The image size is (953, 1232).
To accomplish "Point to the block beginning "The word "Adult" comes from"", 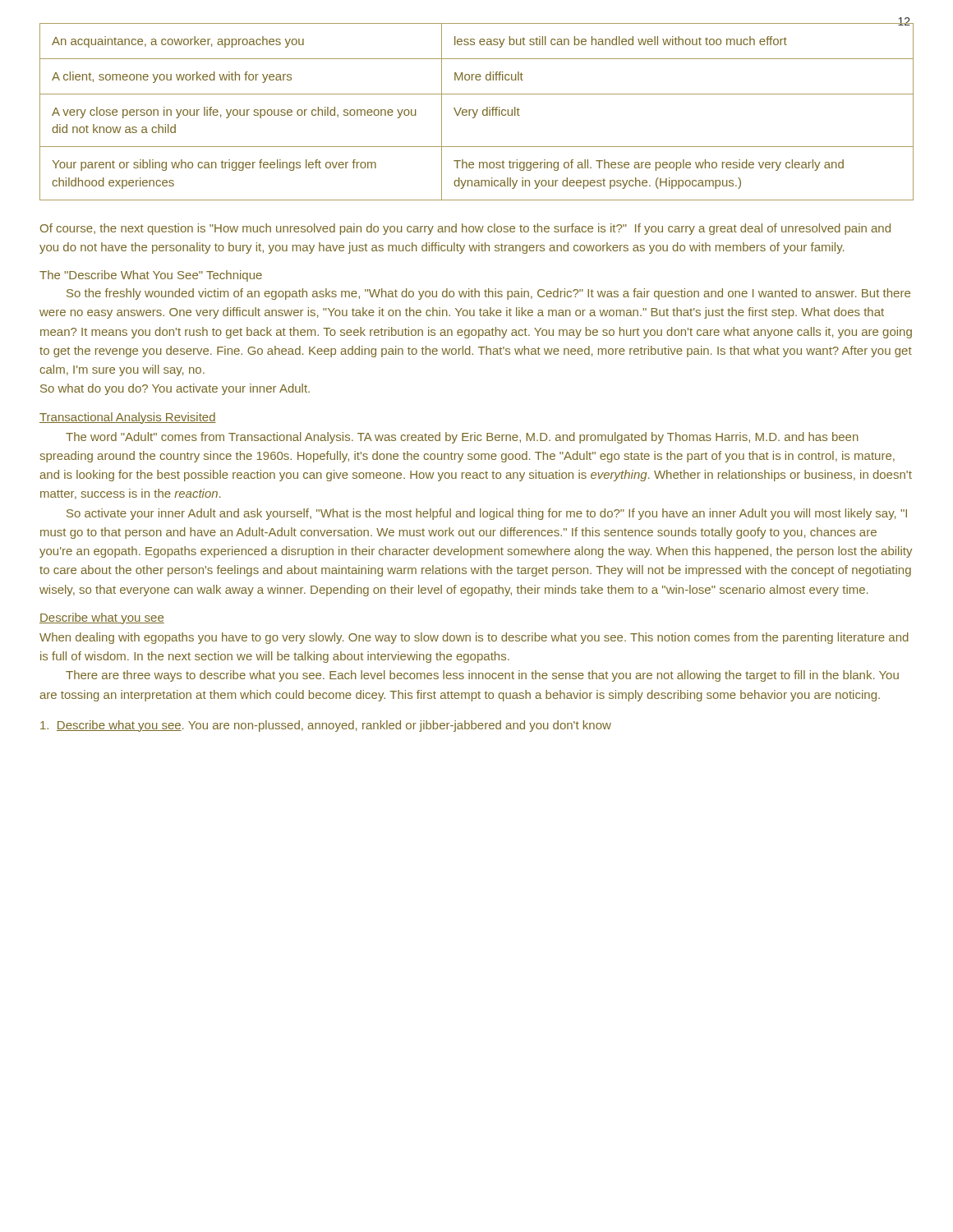I will tap(476, 513).
